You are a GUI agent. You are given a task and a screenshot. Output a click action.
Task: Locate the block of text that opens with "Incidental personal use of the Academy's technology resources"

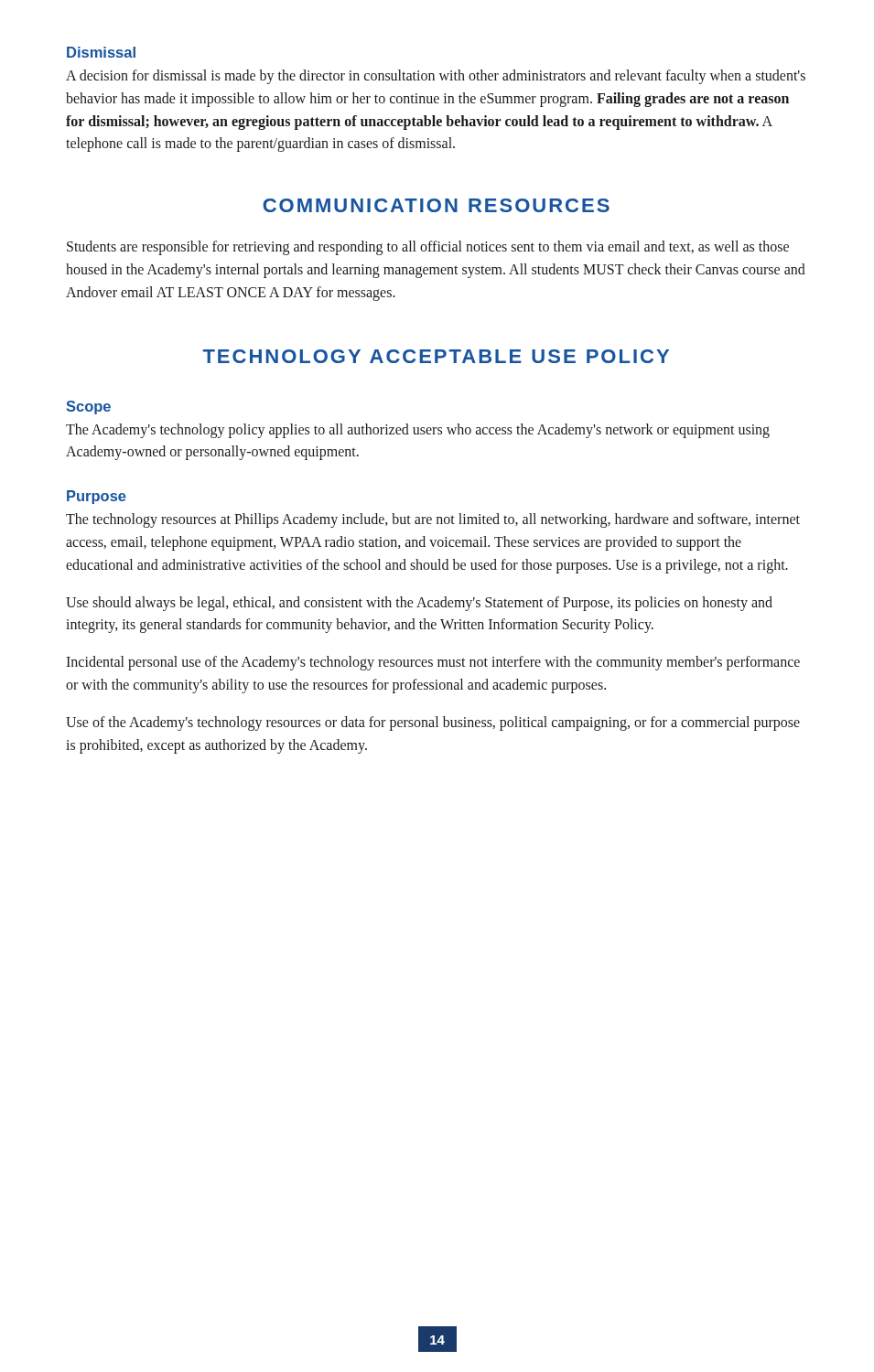point(437,674)
